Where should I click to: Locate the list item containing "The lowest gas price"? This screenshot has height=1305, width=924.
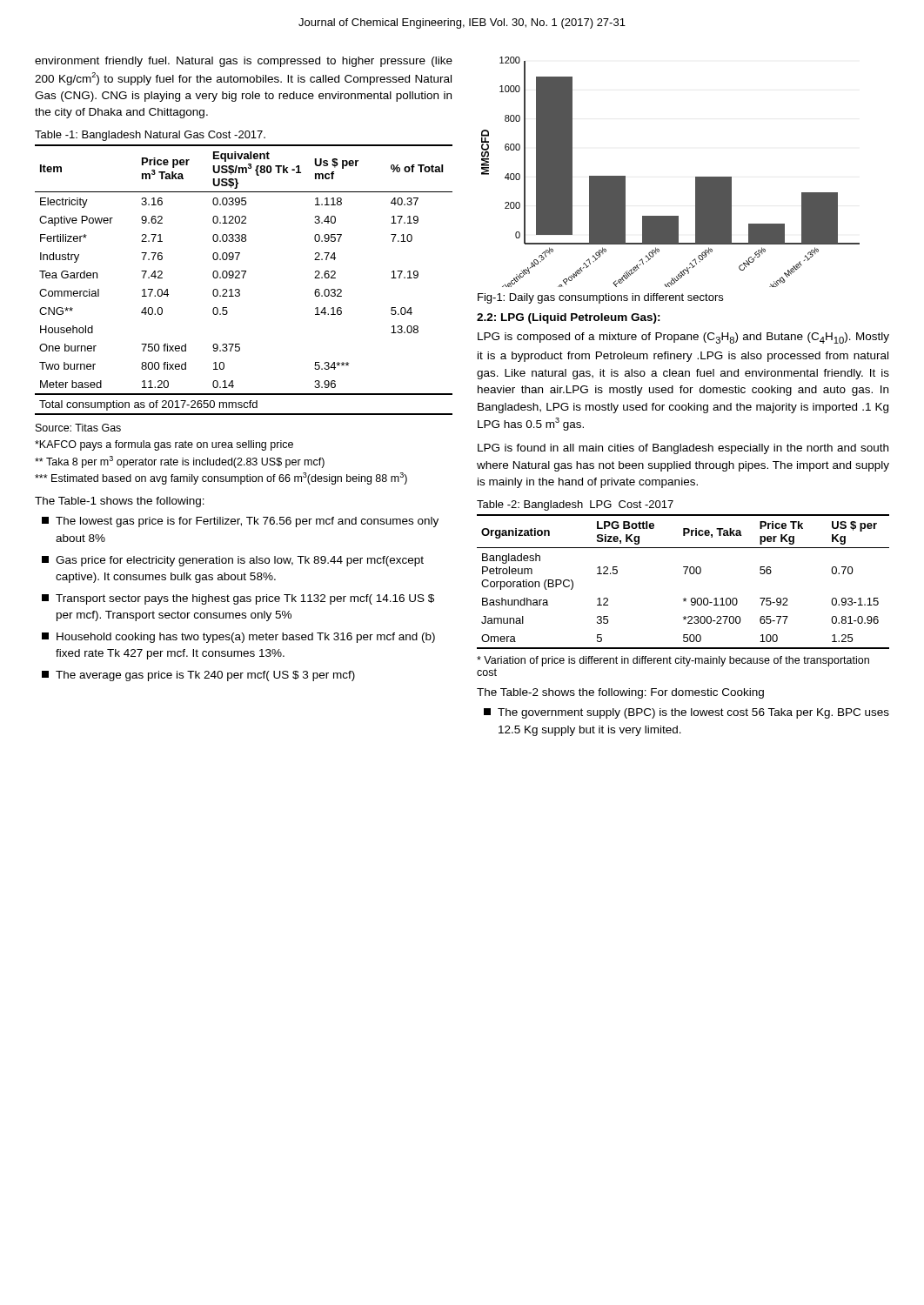click(247, 530)
